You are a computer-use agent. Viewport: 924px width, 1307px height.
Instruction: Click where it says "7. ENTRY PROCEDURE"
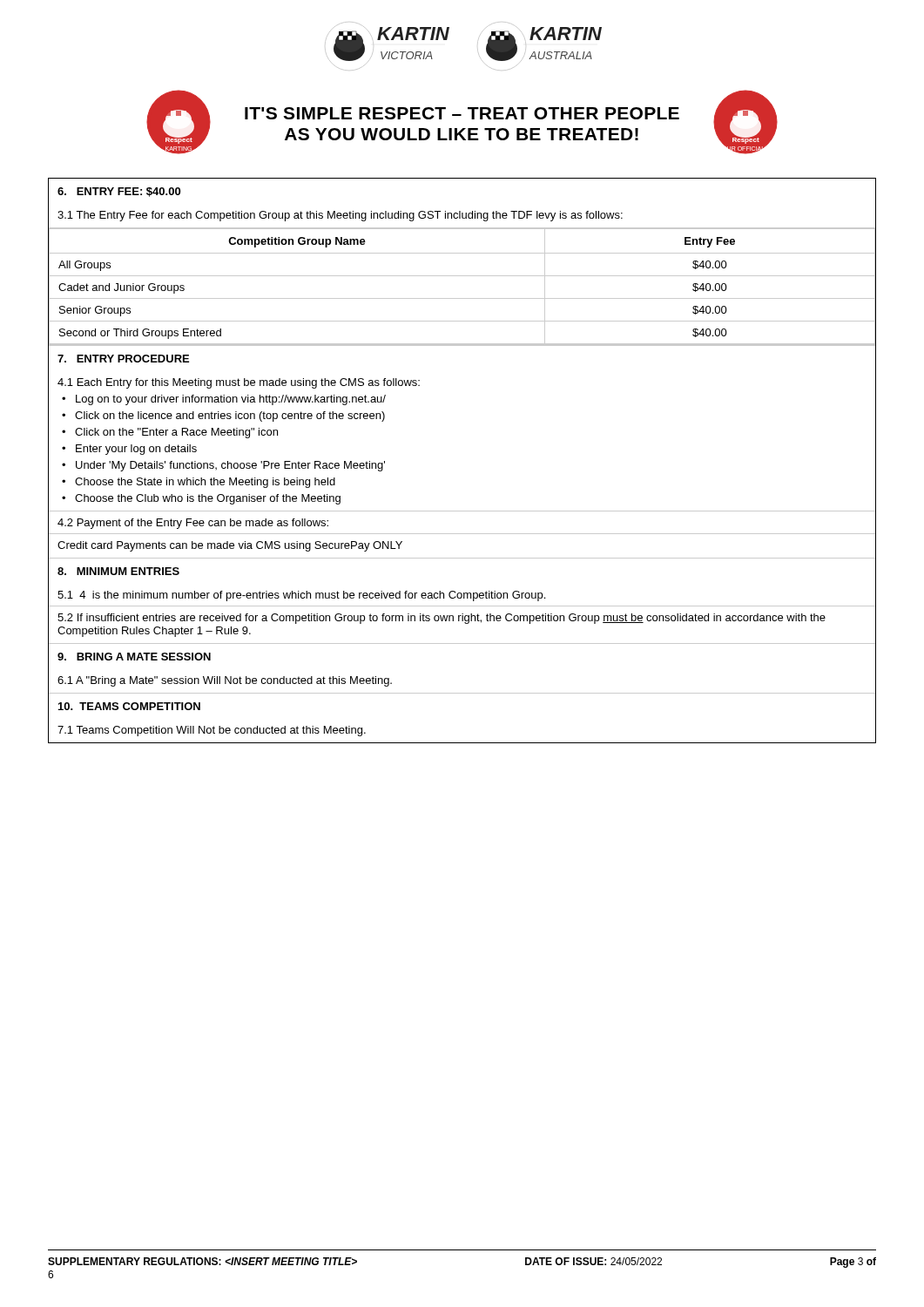[124, 359]
